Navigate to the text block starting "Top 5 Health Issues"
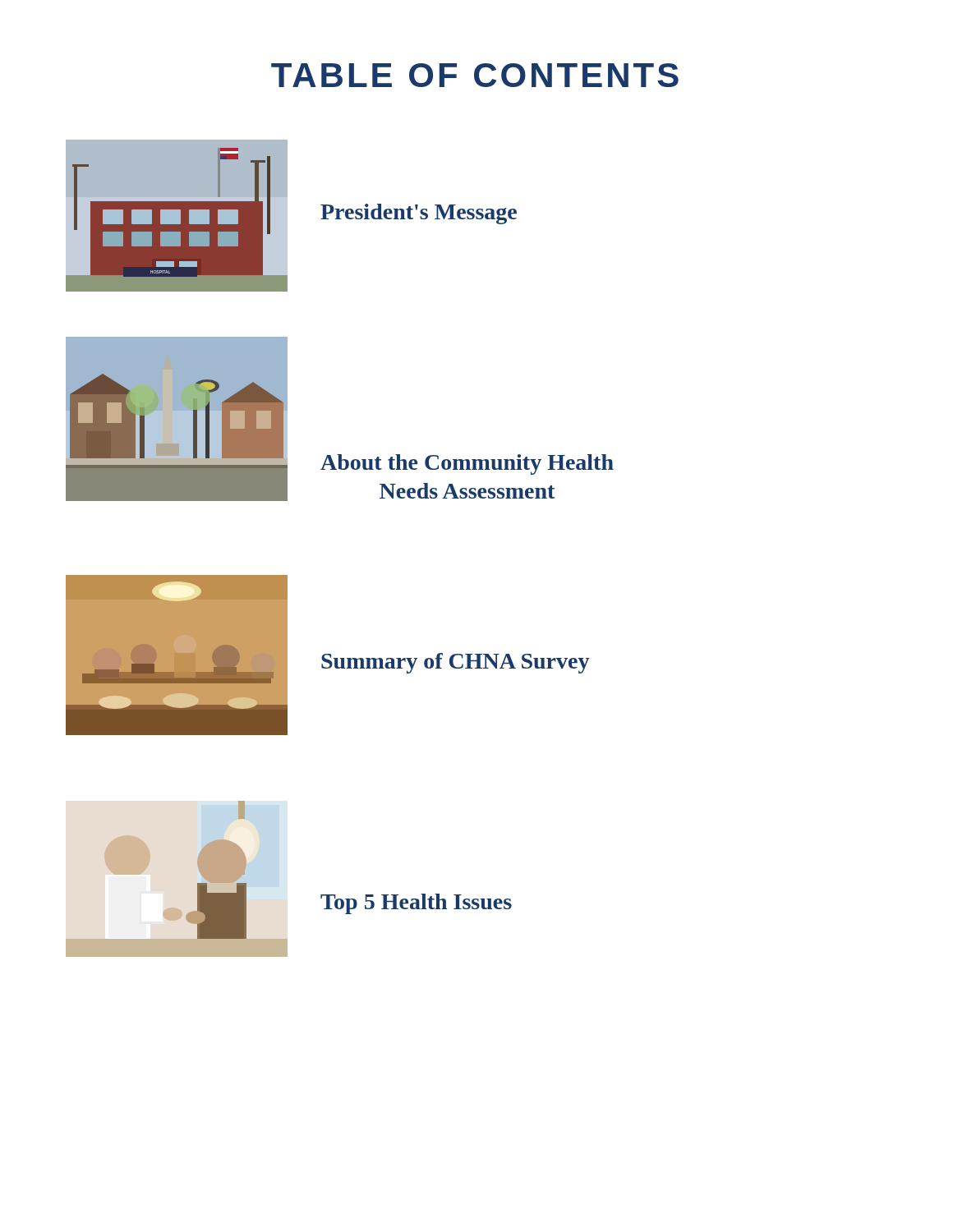The image size is (953, 1232). 416,901
